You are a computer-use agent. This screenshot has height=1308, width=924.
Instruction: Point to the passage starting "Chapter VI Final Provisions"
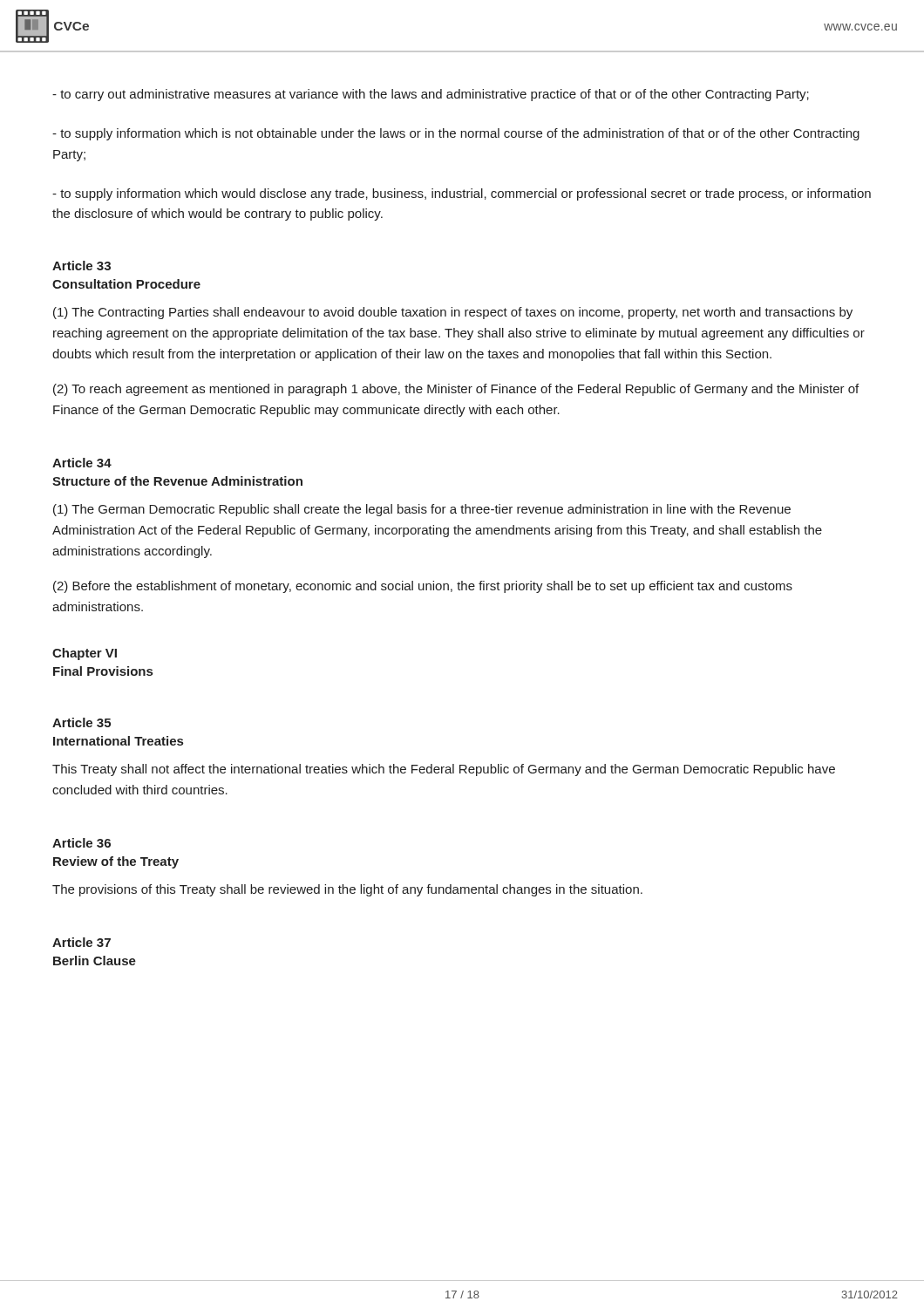[85, 654]
